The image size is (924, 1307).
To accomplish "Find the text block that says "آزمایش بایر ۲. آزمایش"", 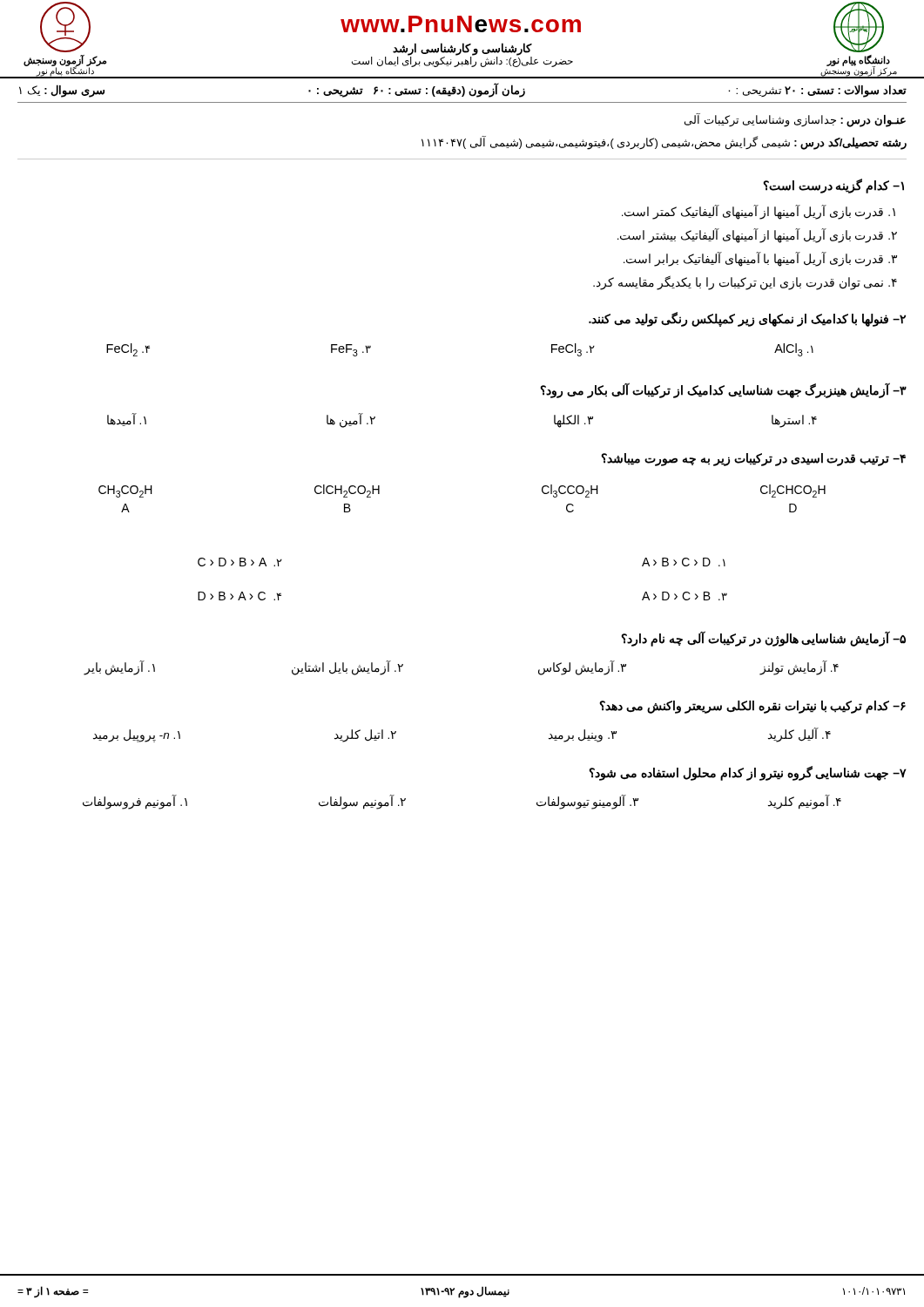I will click(797, 667).
